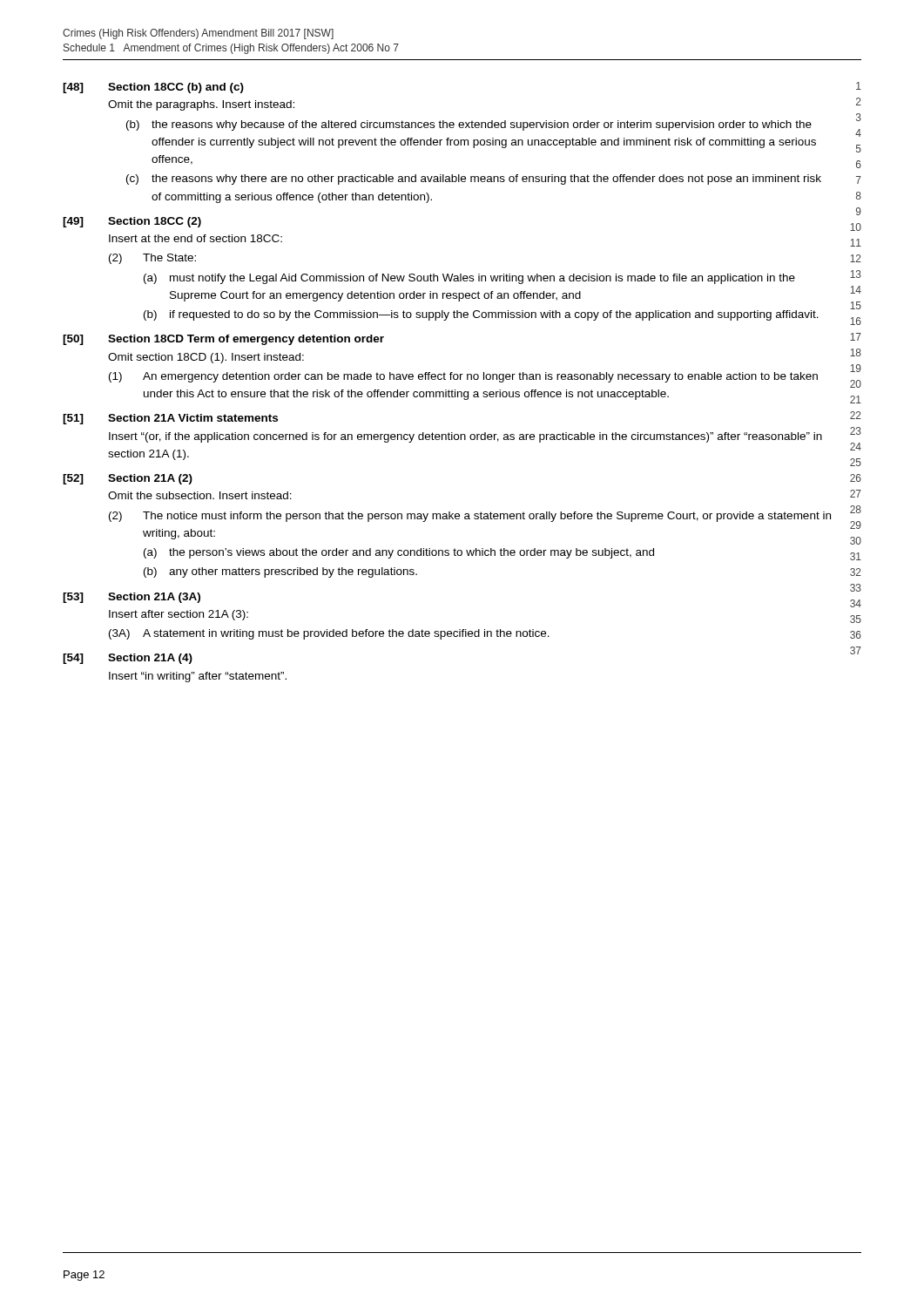Click where it says "Insert after section 21A (3):"
924x1307 pixels.
tap(179, 614)
